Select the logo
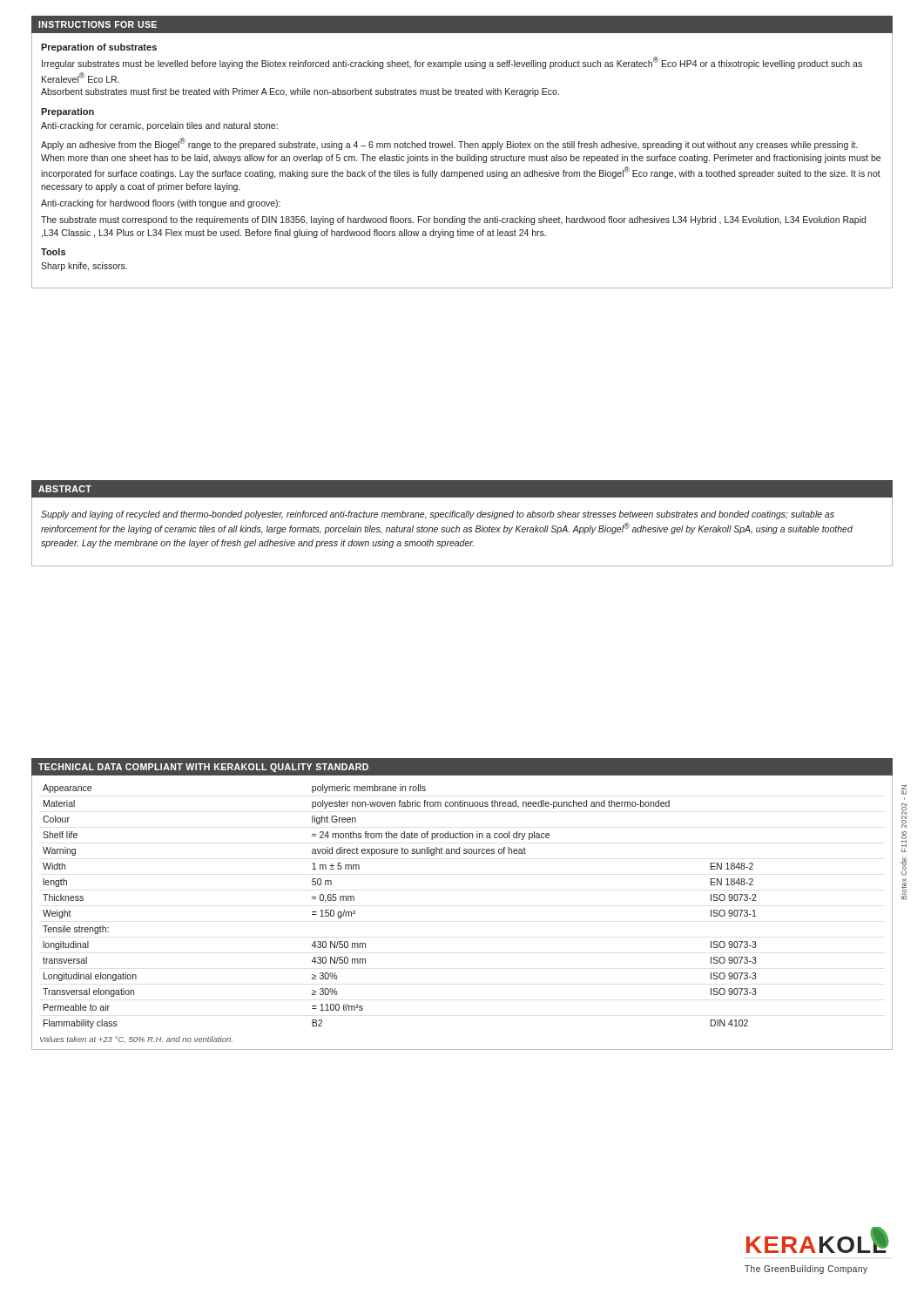 [x=819, y=1257]
